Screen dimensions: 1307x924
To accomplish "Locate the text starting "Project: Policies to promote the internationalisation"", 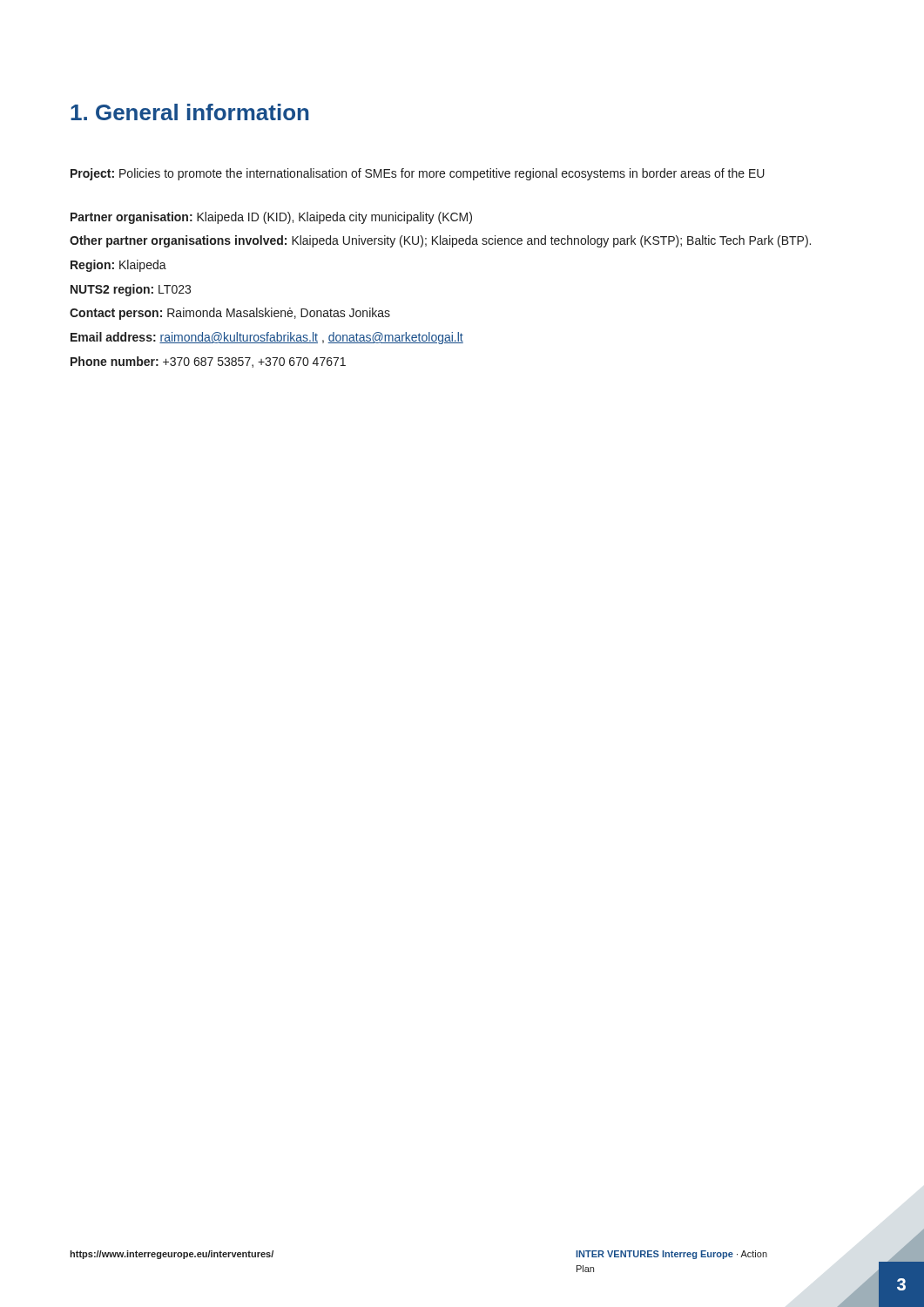I will tap(417, 173).
